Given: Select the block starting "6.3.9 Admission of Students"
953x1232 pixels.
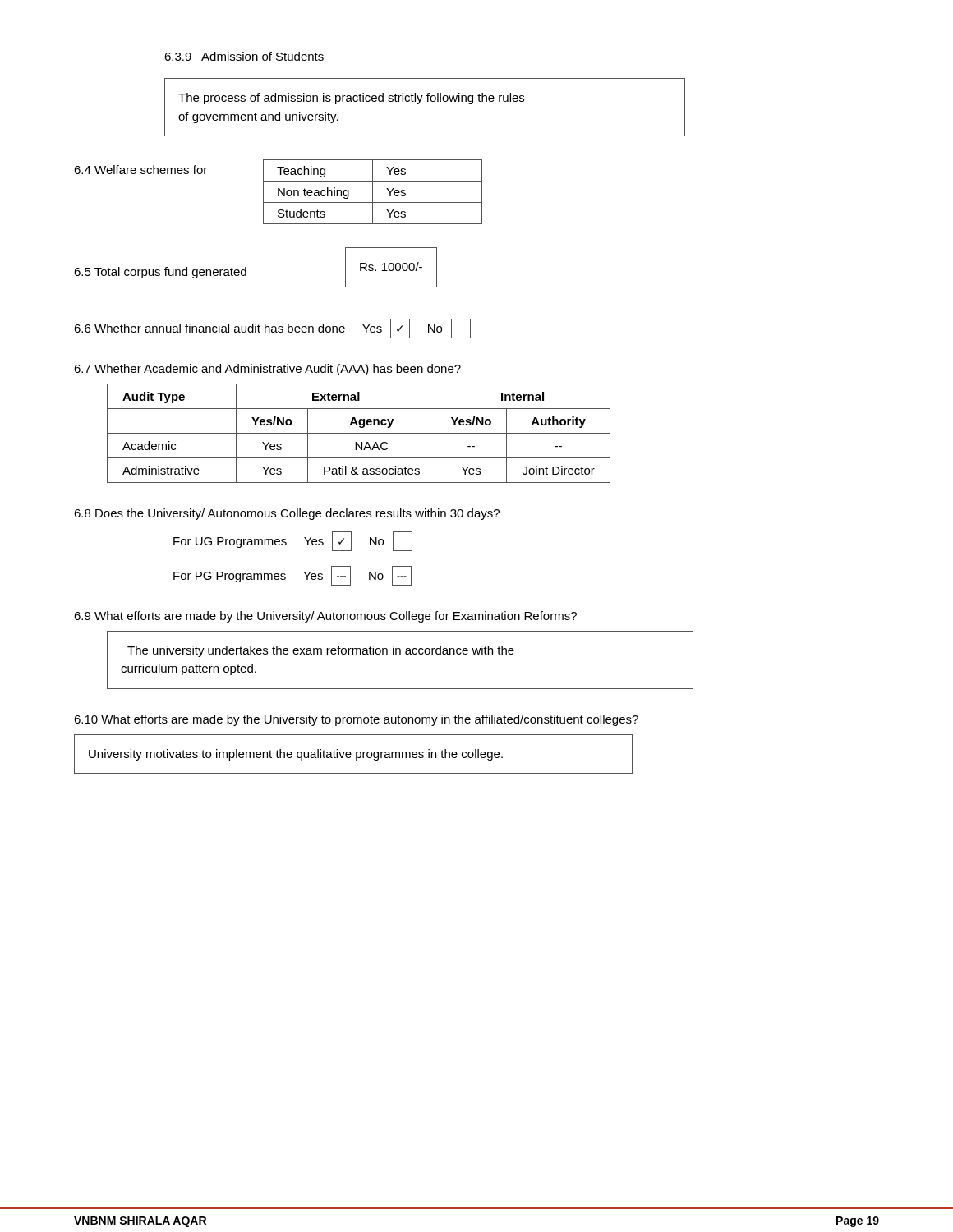Looking at the screenshot, I should click(x=244, y=56).
